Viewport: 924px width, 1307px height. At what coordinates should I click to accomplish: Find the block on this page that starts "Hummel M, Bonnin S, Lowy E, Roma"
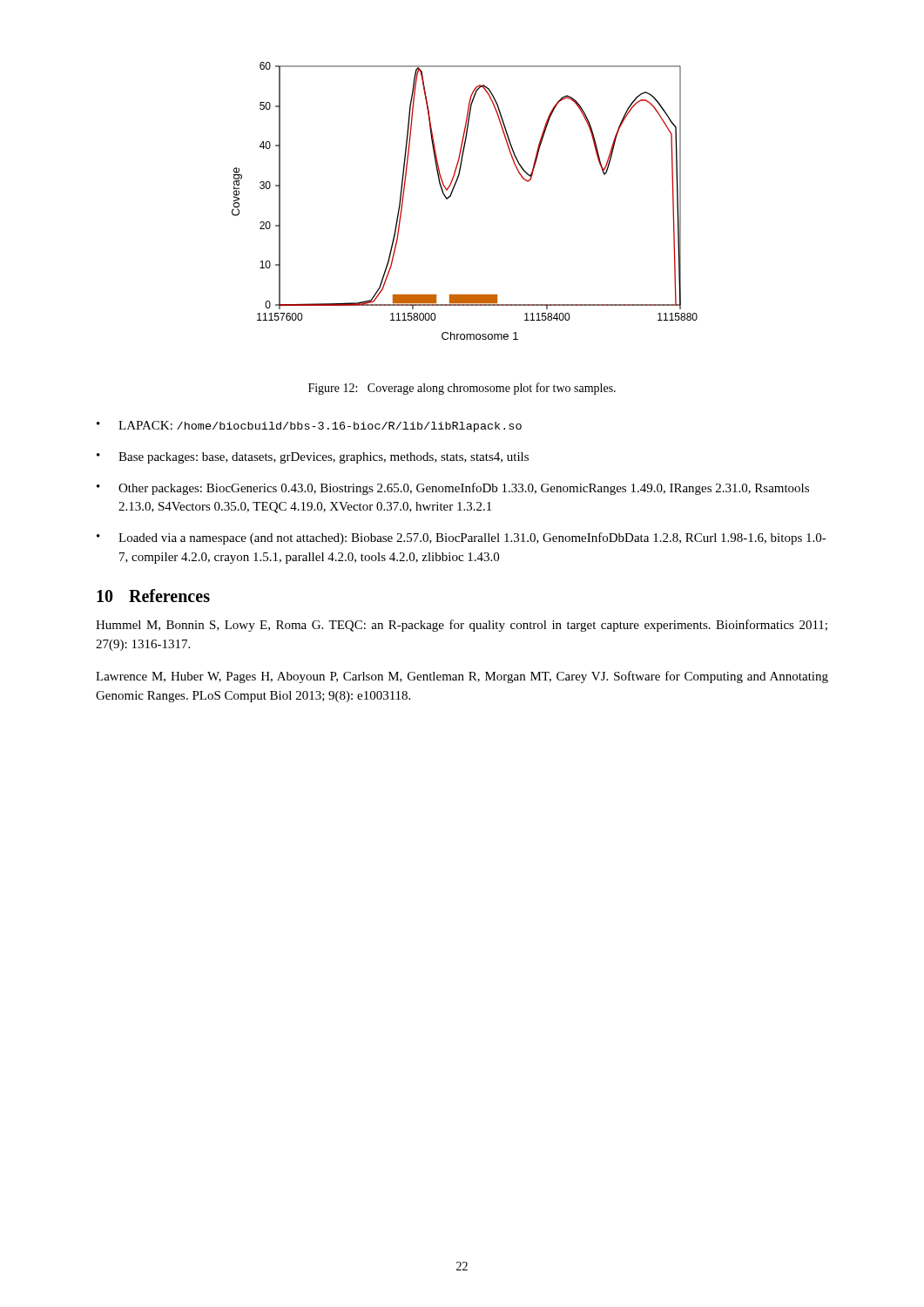point(462,634)
